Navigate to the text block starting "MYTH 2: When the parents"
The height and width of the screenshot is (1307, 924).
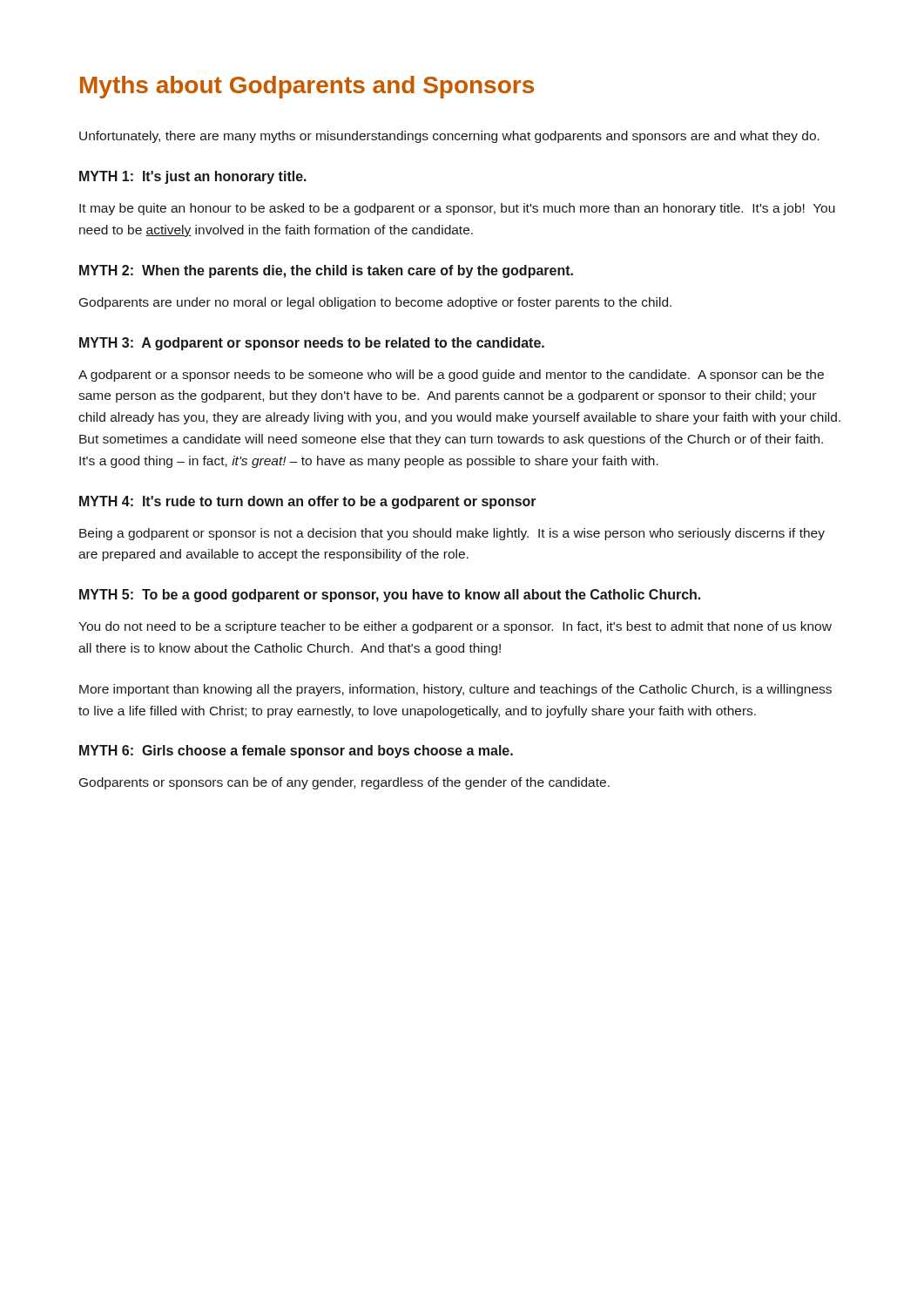pyautogui.click(x=462, y=271)
